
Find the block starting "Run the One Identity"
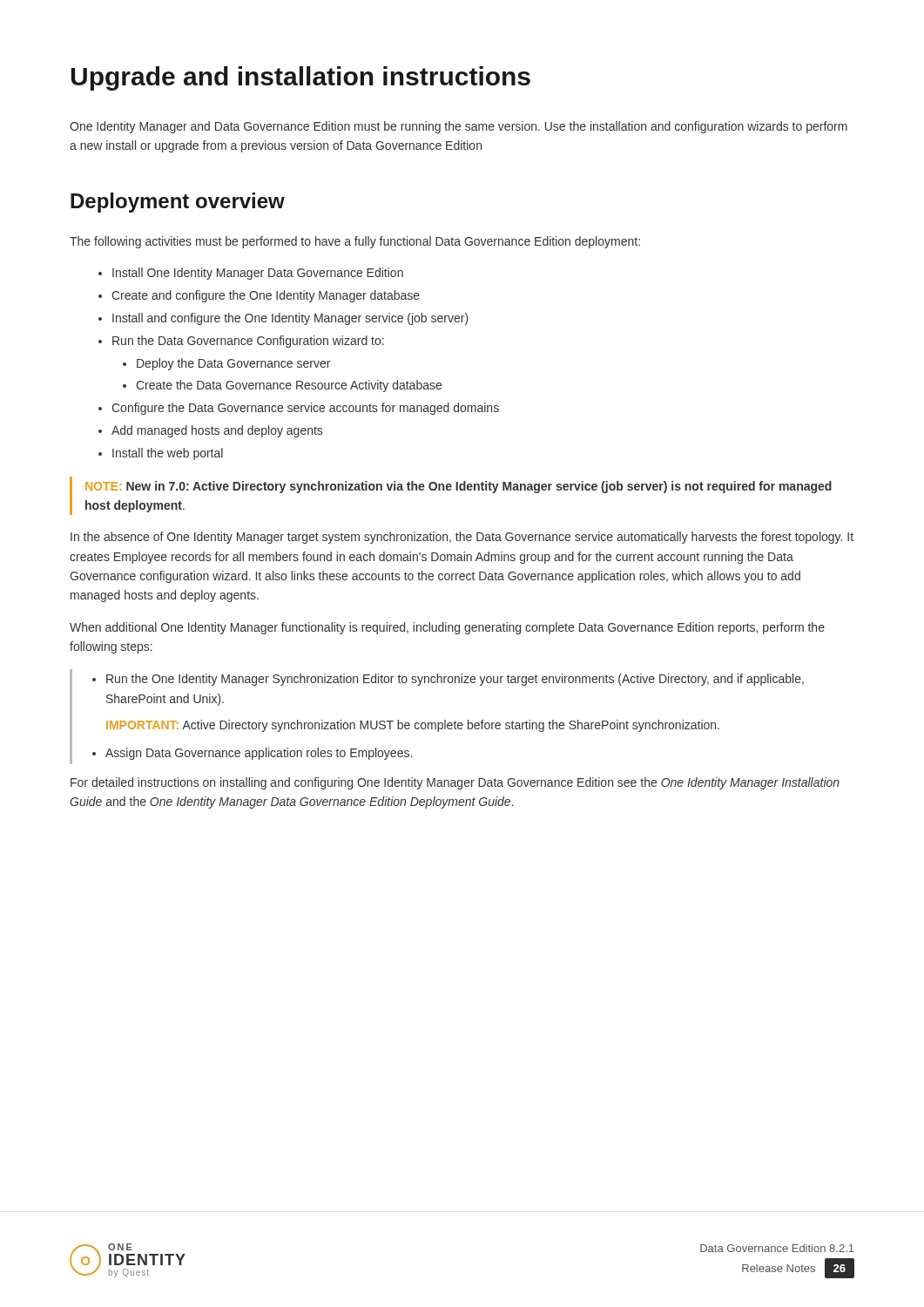tap(448, 680)
